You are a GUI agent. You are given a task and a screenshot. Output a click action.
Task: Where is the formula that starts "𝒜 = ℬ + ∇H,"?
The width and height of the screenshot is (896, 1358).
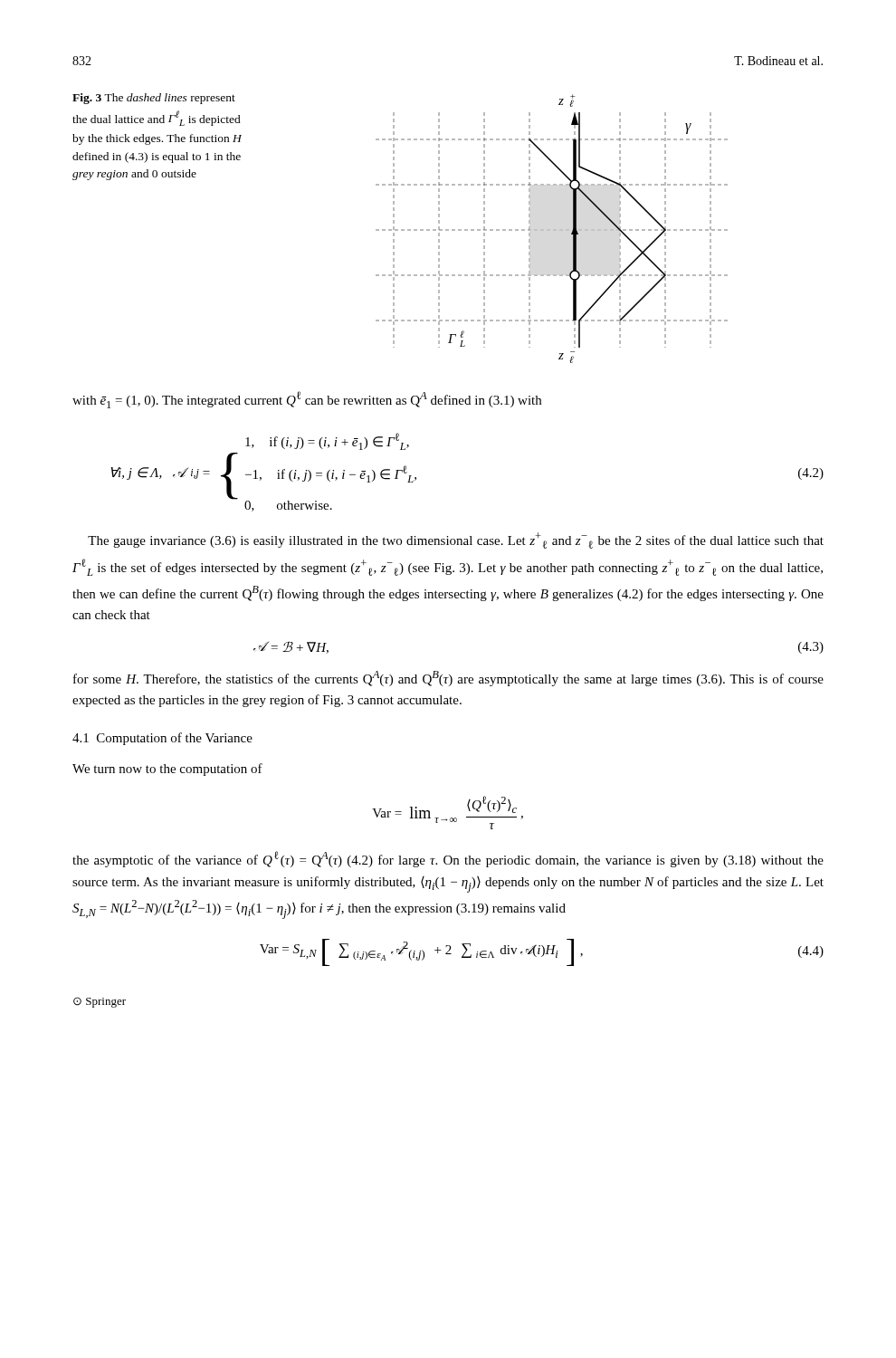point(287,647)
